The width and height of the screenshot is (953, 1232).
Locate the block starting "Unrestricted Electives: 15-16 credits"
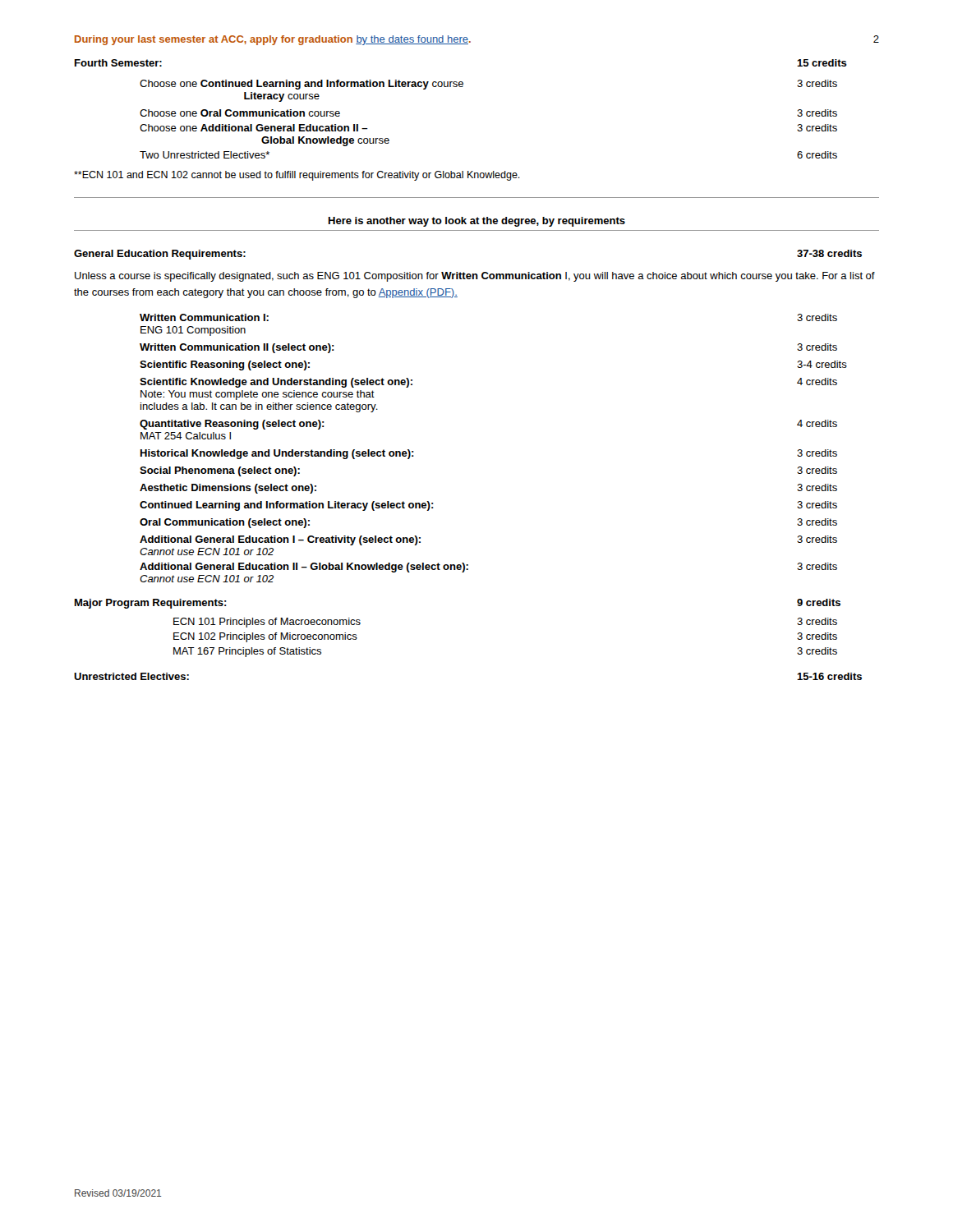(125, 676)
